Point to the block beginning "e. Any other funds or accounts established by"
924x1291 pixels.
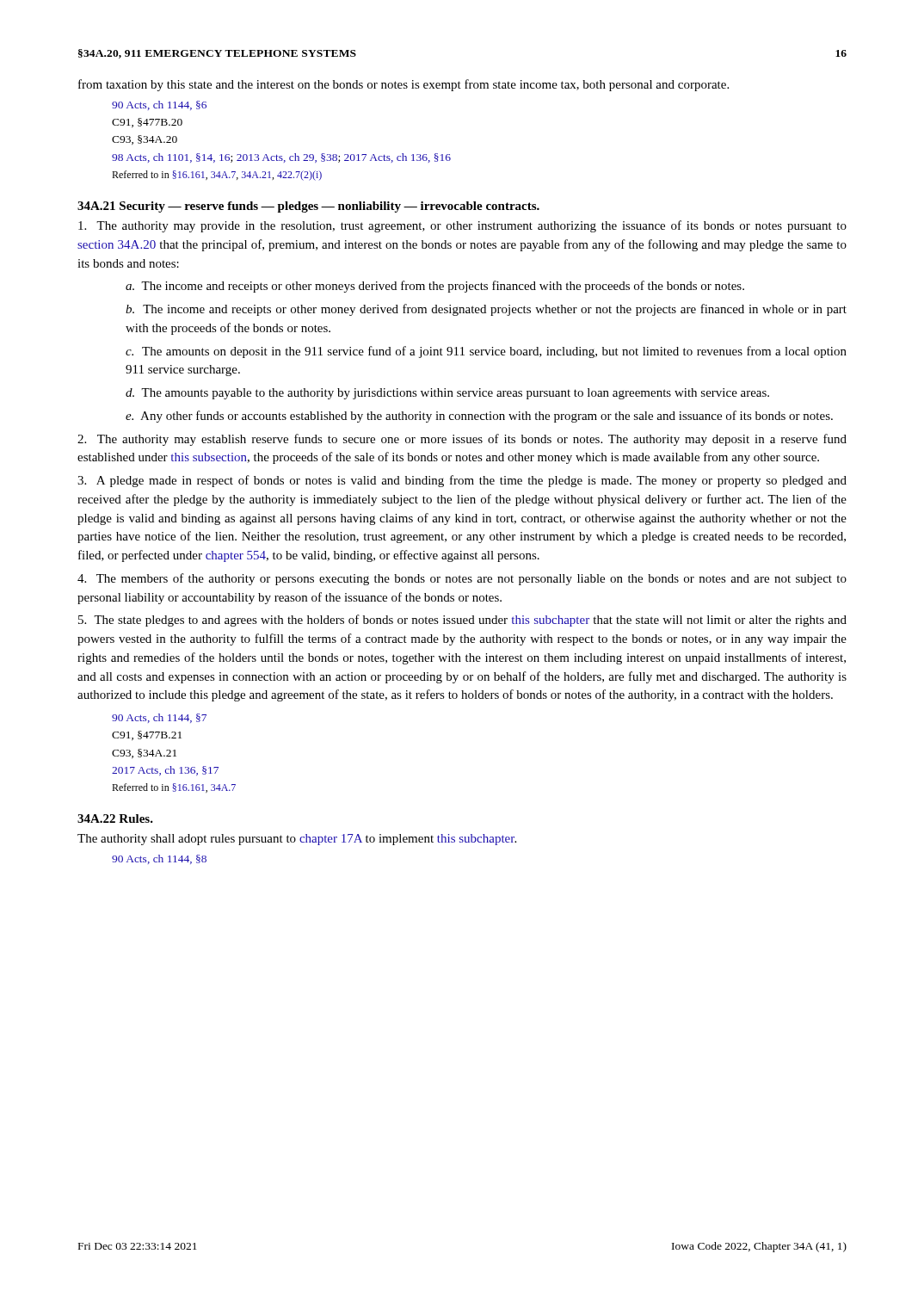462,416
